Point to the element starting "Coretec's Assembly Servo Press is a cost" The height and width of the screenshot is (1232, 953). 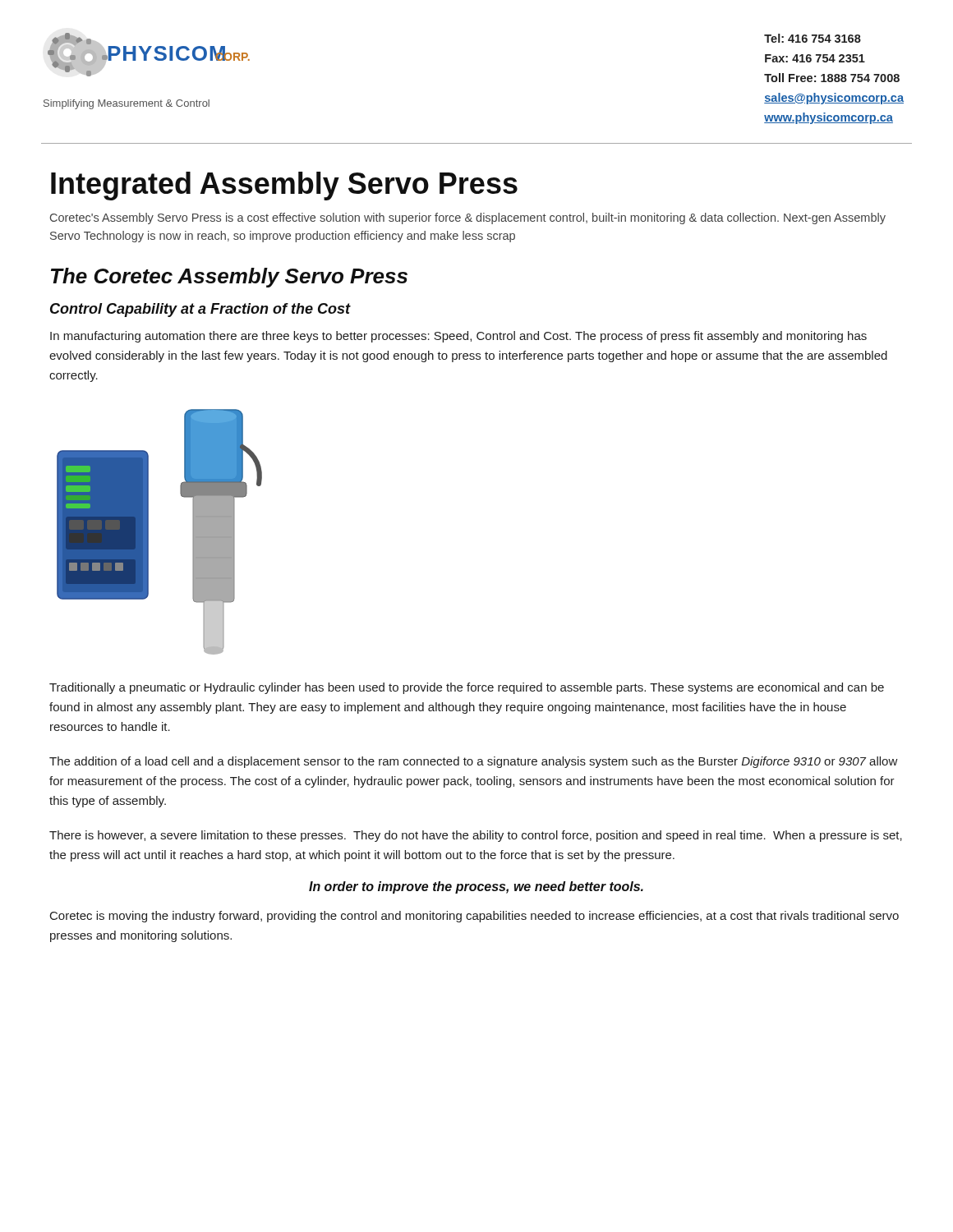coord(476,227)
